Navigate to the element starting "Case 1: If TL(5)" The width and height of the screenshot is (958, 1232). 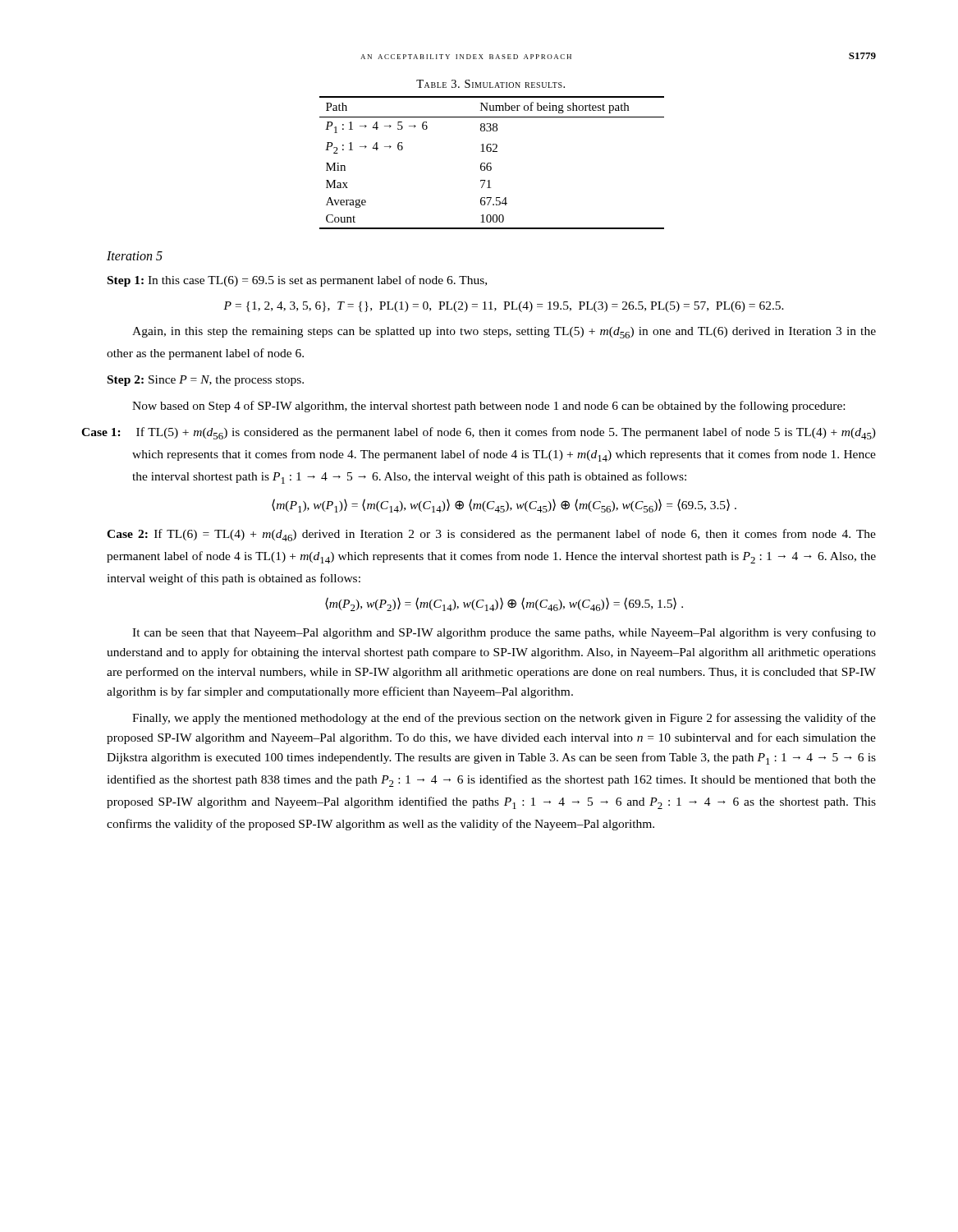coord(491,454)
